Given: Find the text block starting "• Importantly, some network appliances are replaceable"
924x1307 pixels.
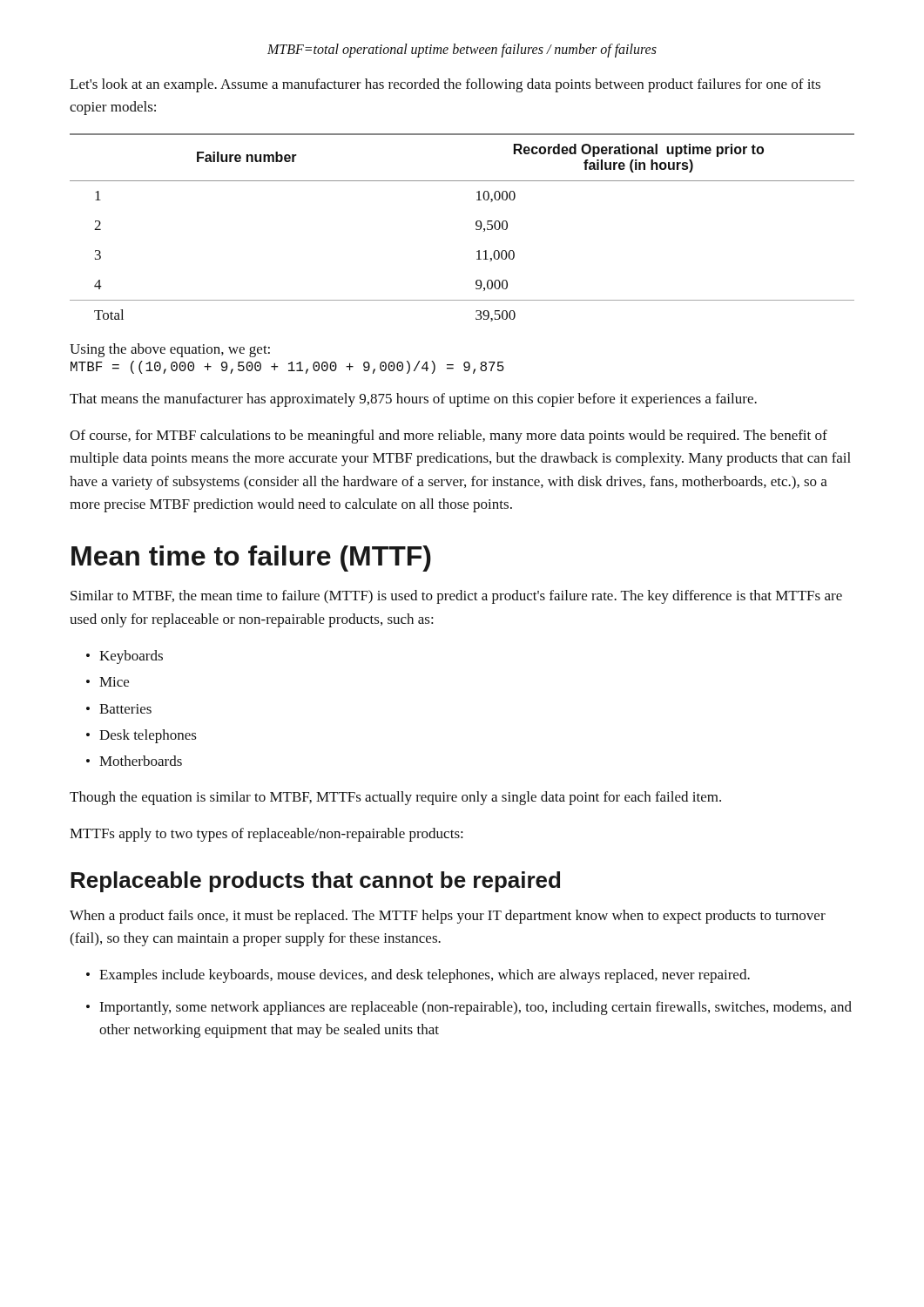Looking at the screenshot, I should tap(470, 1018).
